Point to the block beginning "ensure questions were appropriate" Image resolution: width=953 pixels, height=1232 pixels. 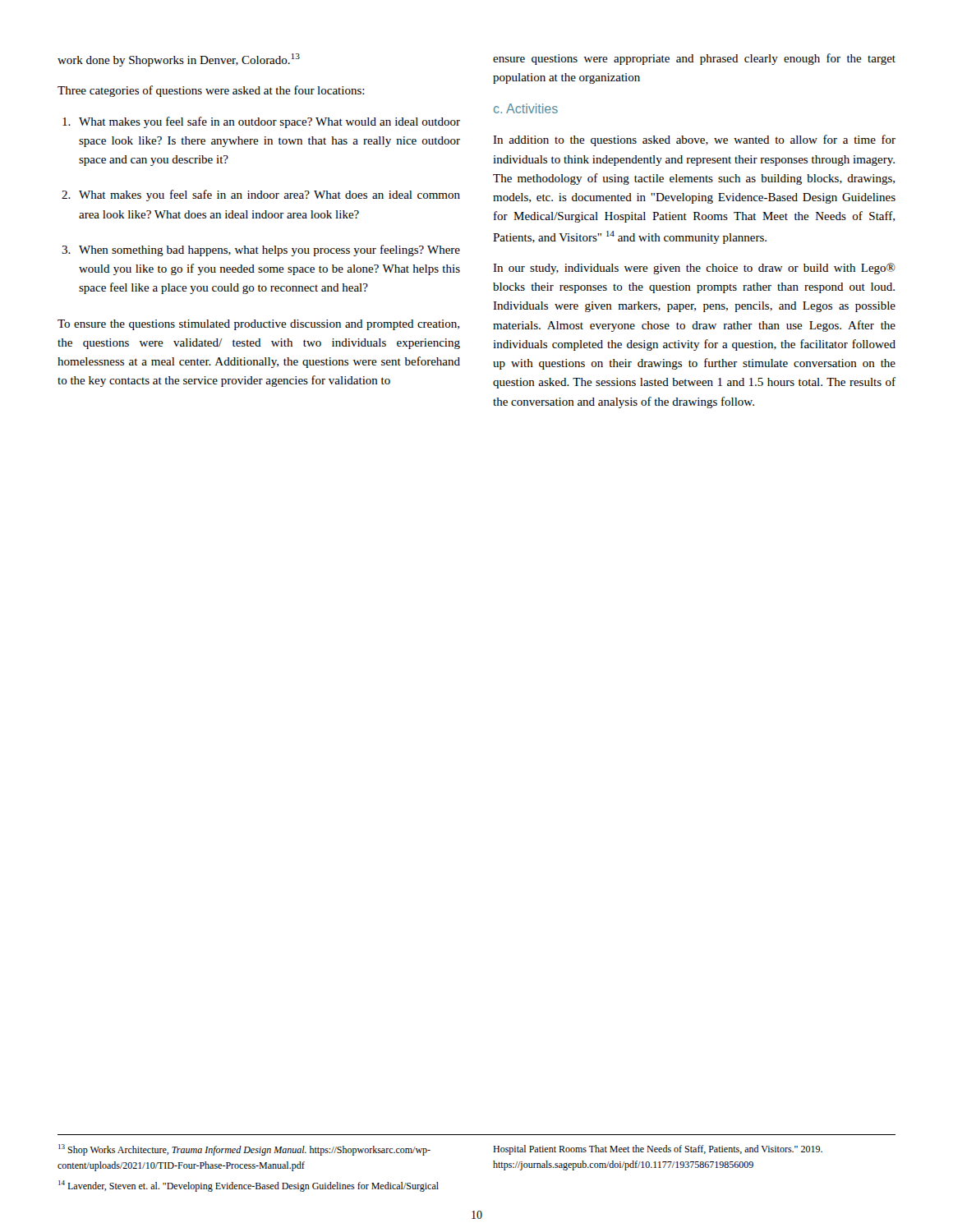click(694, 68)
